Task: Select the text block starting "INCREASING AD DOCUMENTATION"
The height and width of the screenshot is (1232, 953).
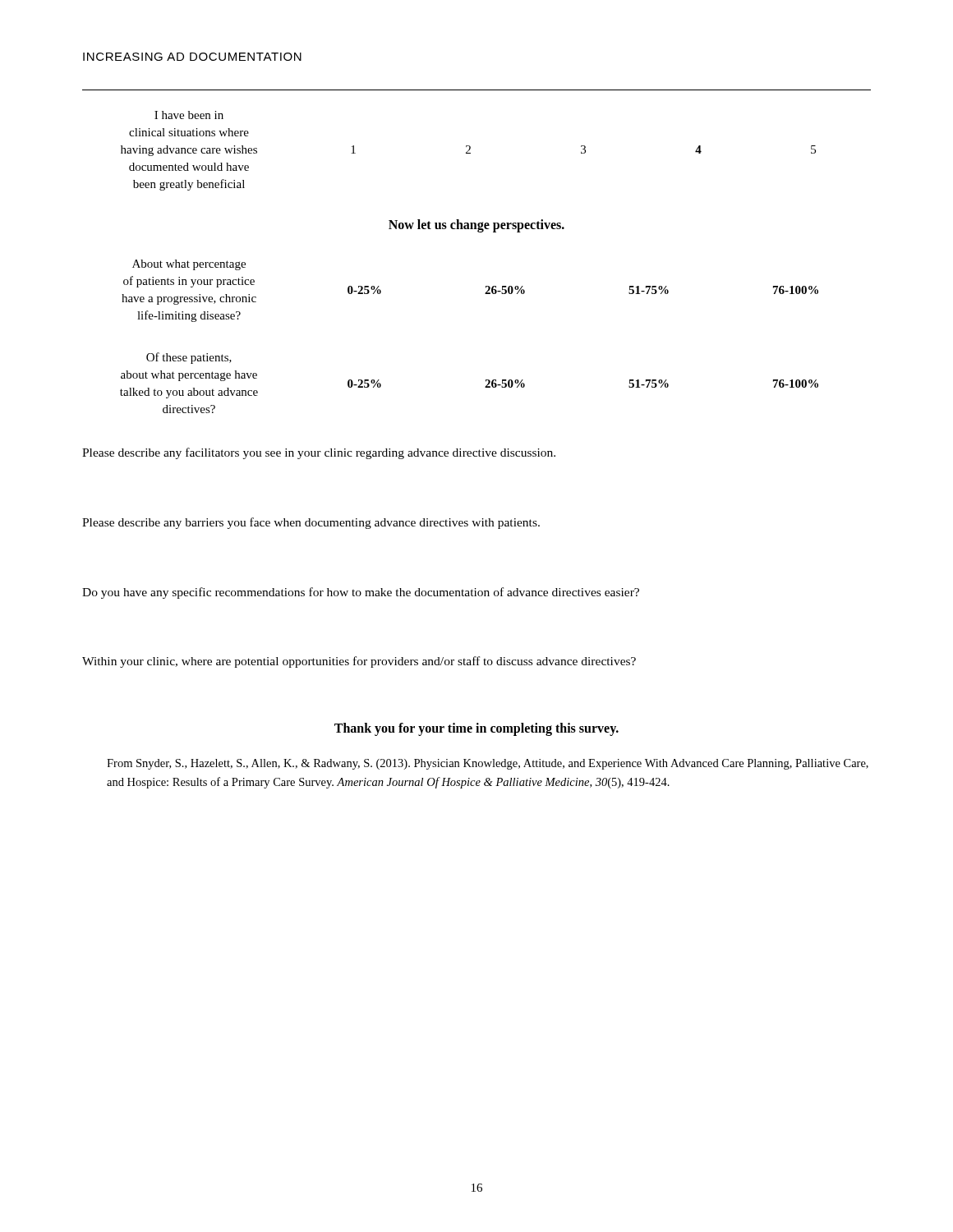Action: click(192, 56)
